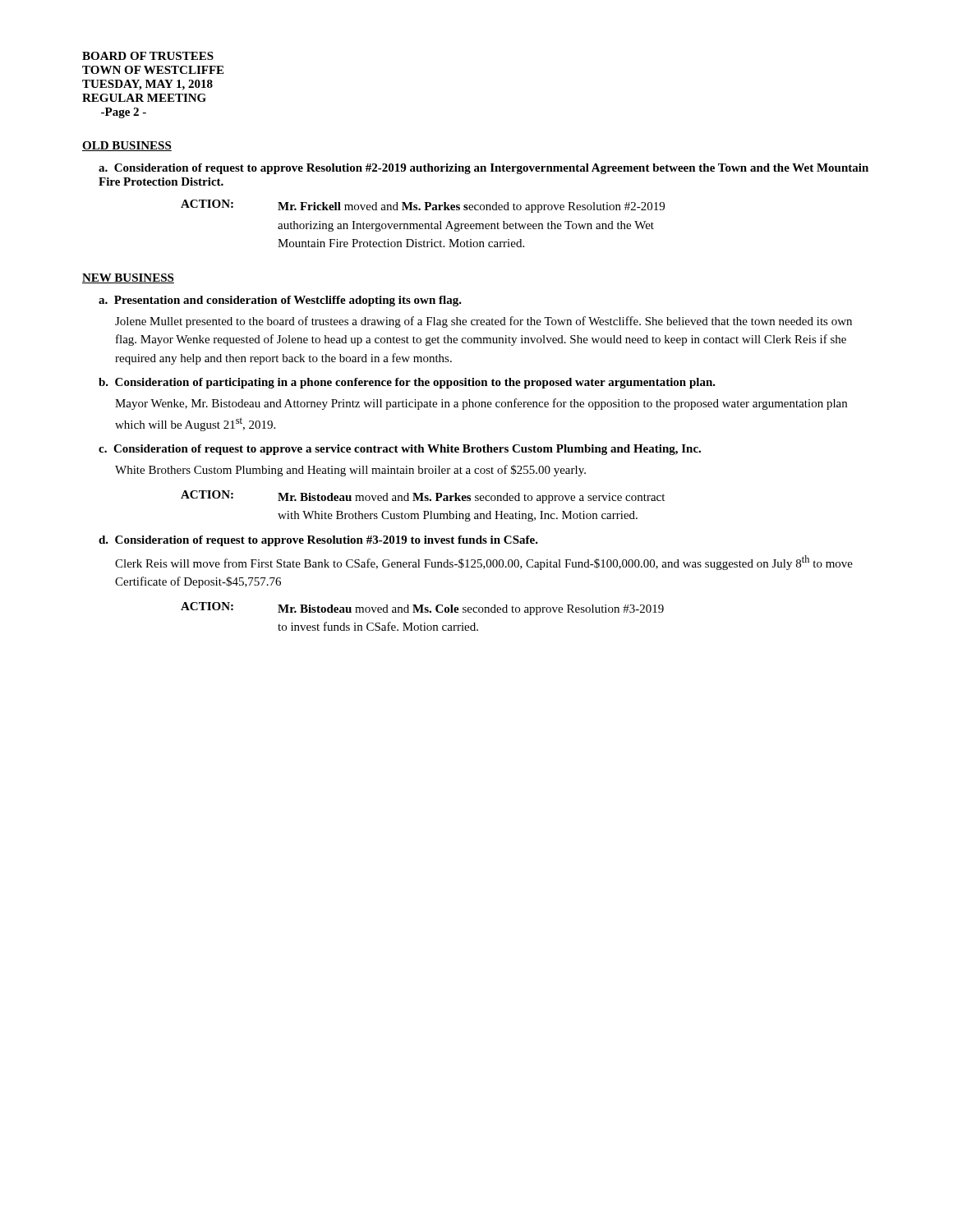Point to the region starting "ACTION: Mr. Frickell moved and Ms. Parkes seconded"

coord(526,225)
